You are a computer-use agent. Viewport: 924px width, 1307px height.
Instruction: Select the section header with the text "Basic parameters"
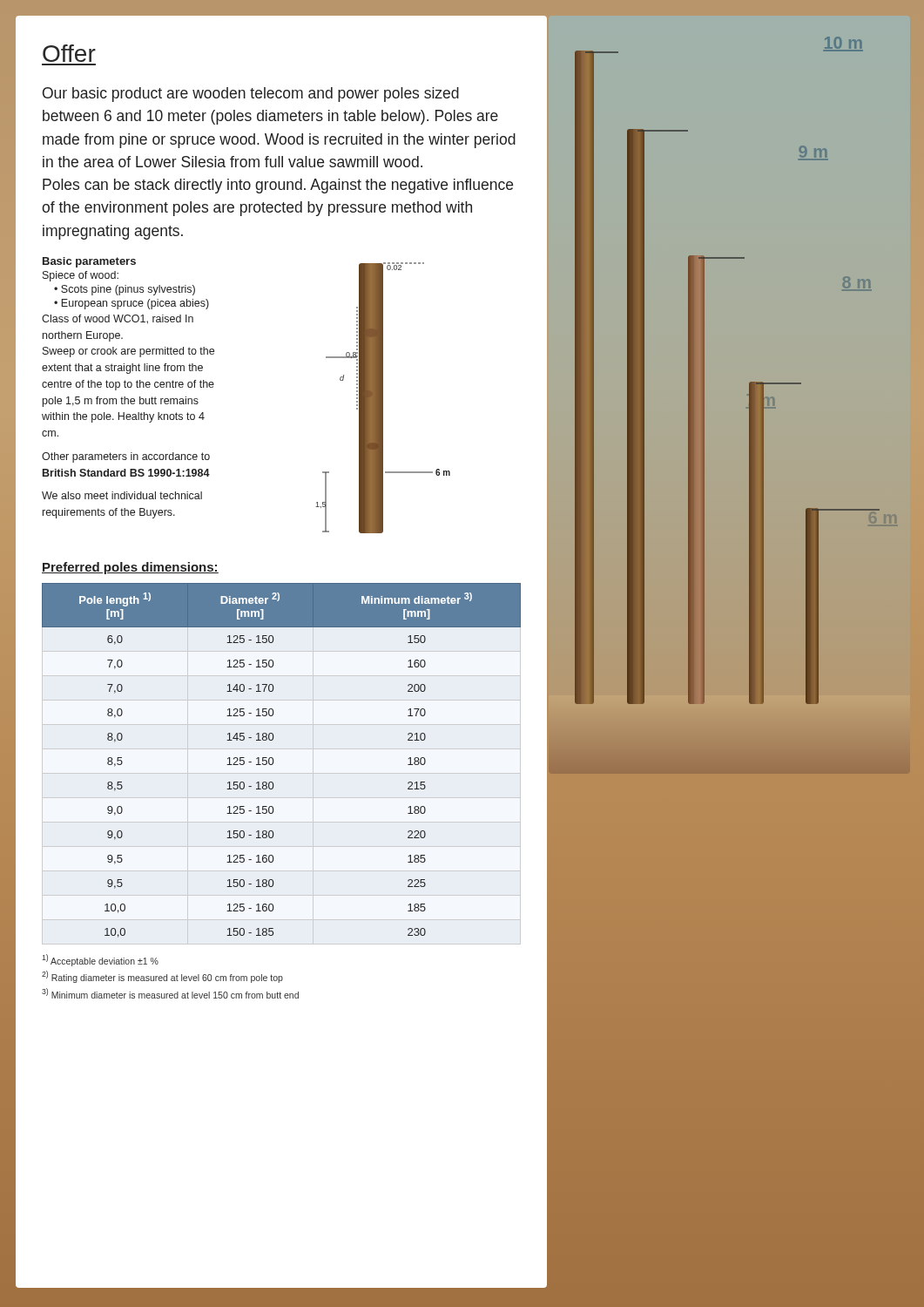point(89,261)
